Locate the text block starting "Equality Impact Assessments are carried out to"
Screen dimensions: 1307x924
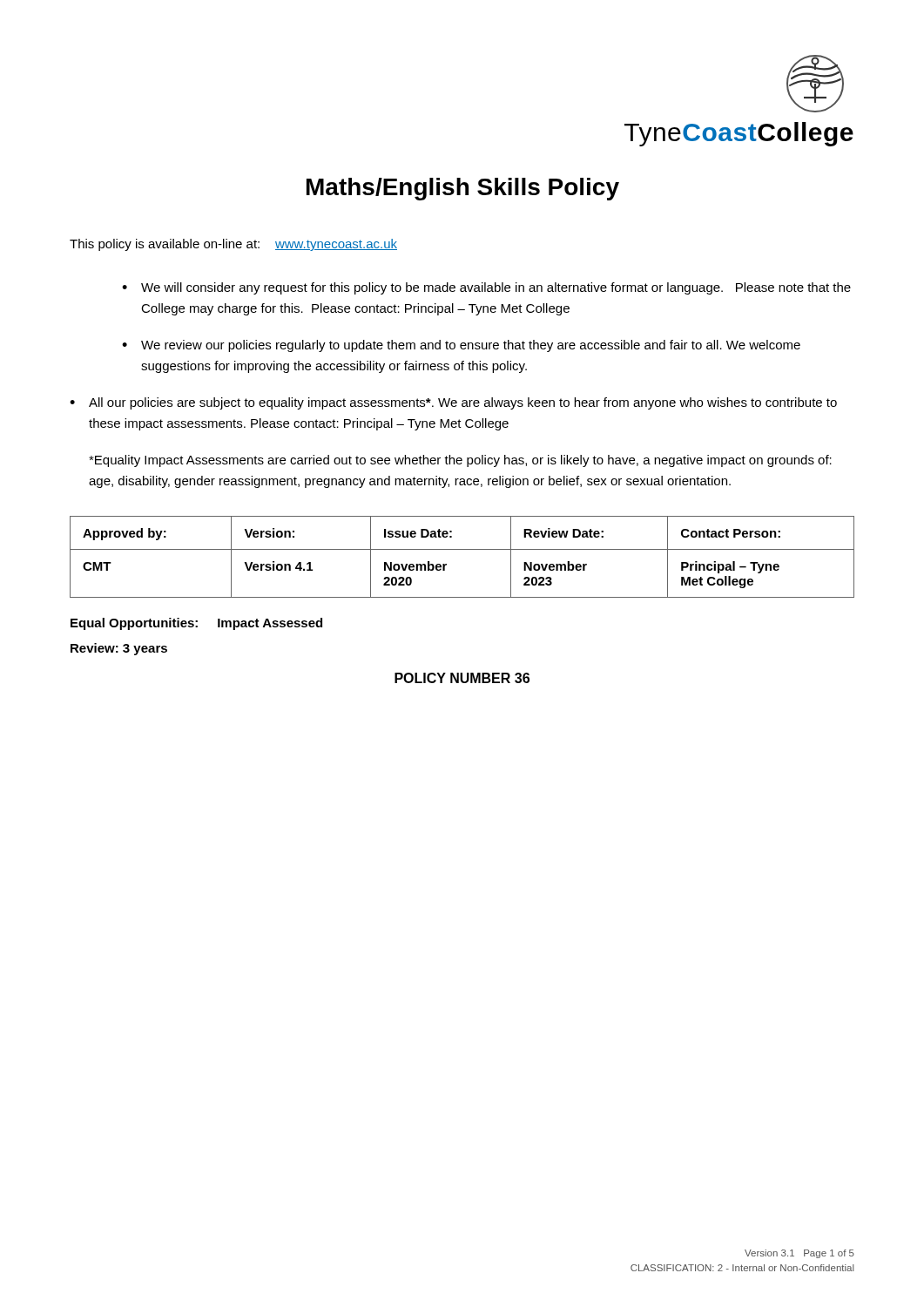(462, 470)
